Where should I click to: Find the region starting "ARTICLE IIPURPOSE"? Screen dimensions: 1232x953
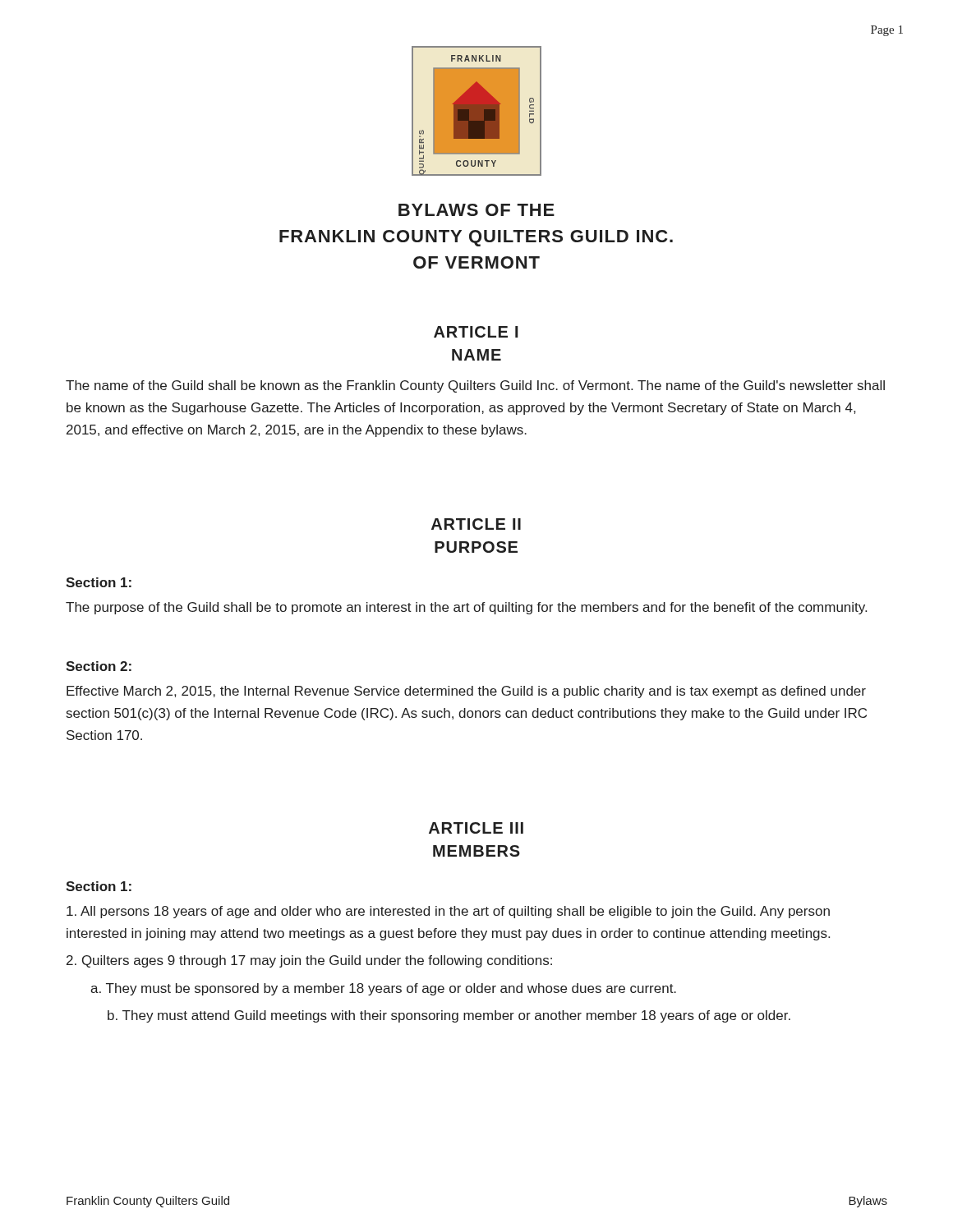[476, 535]
